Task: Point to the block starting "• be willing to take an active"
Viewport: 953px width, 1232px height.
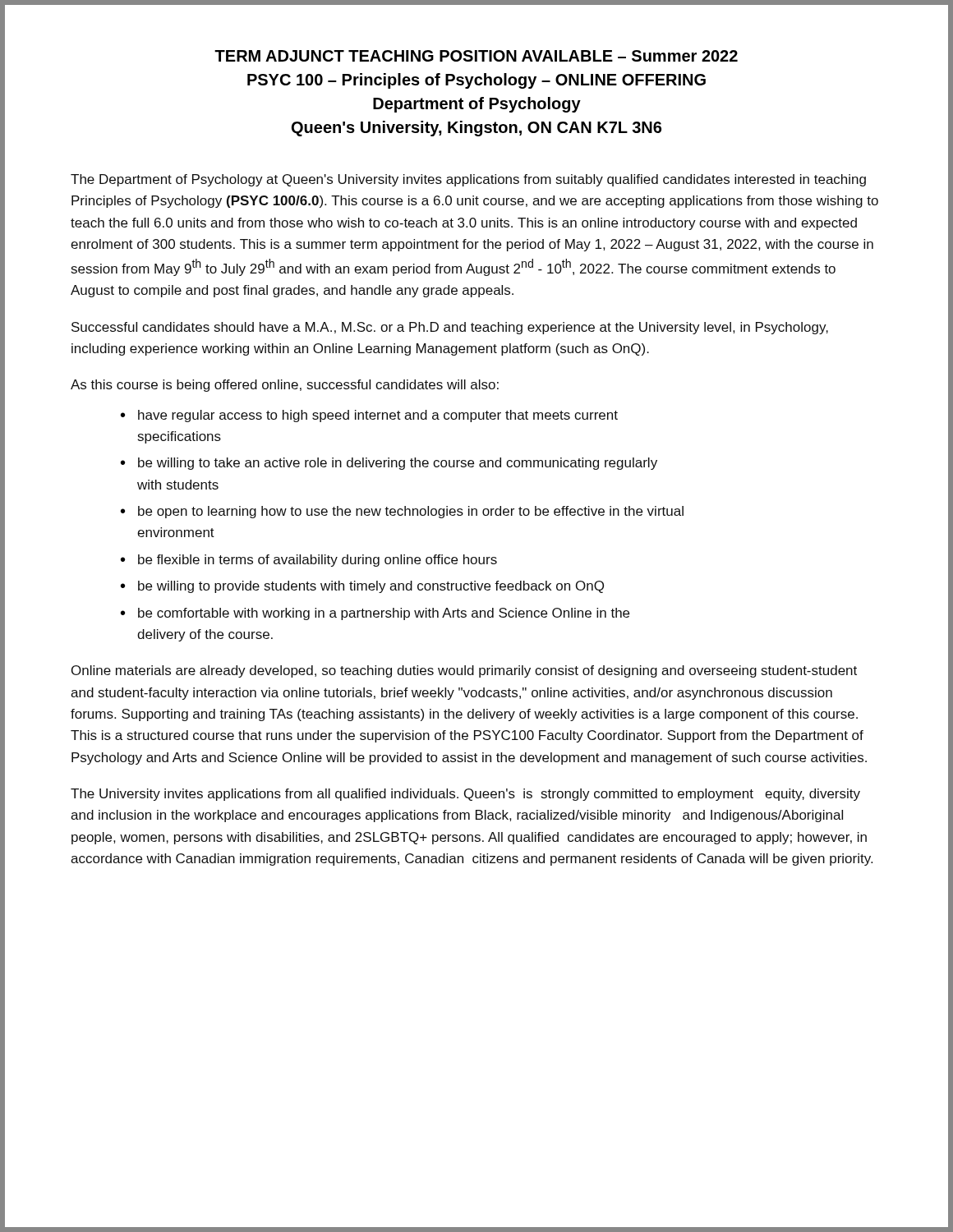Action: [389, 475]
